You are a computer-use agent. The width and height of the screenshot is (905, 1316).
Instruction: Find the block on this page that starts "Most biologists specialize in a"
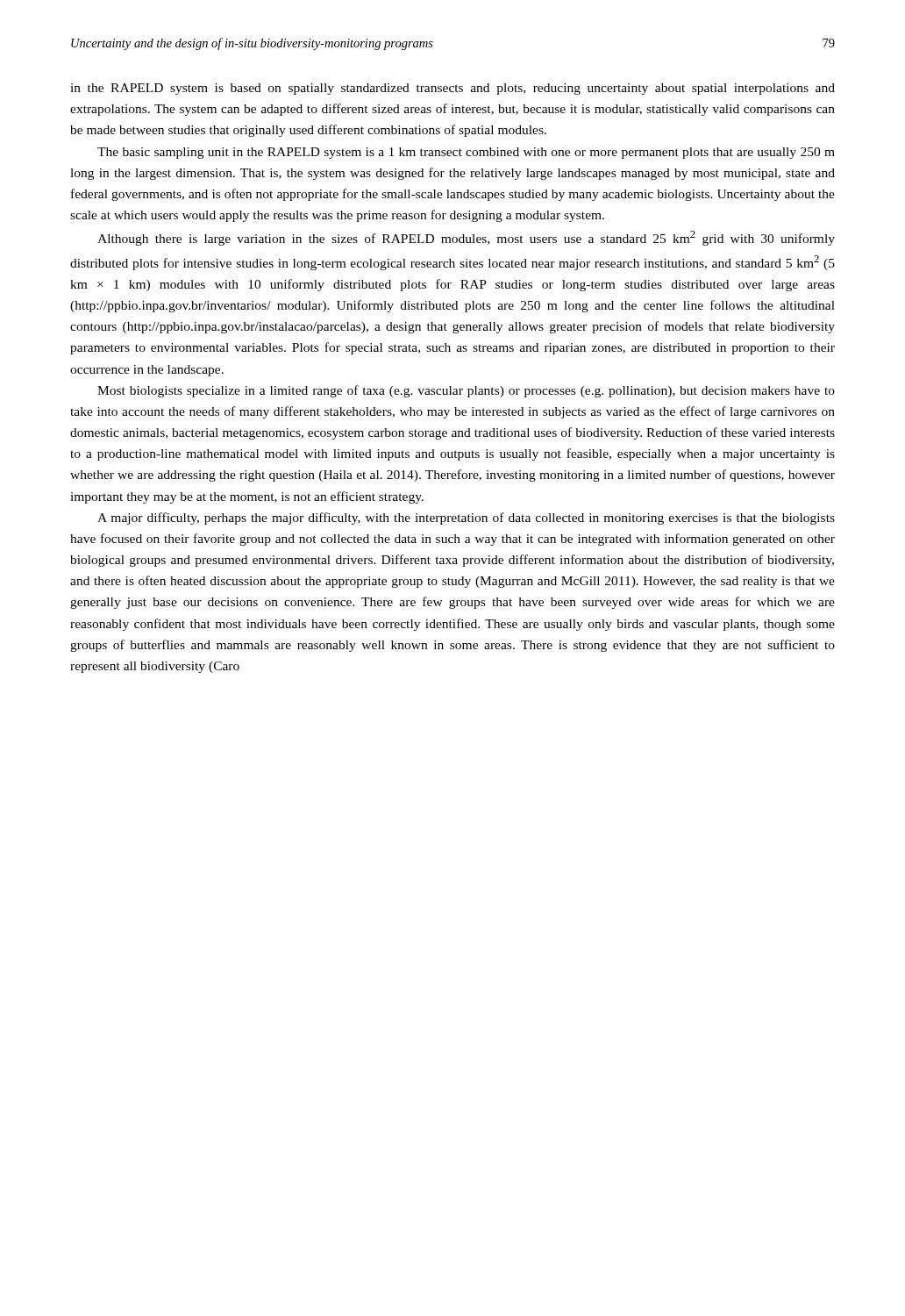coord(452,443)
